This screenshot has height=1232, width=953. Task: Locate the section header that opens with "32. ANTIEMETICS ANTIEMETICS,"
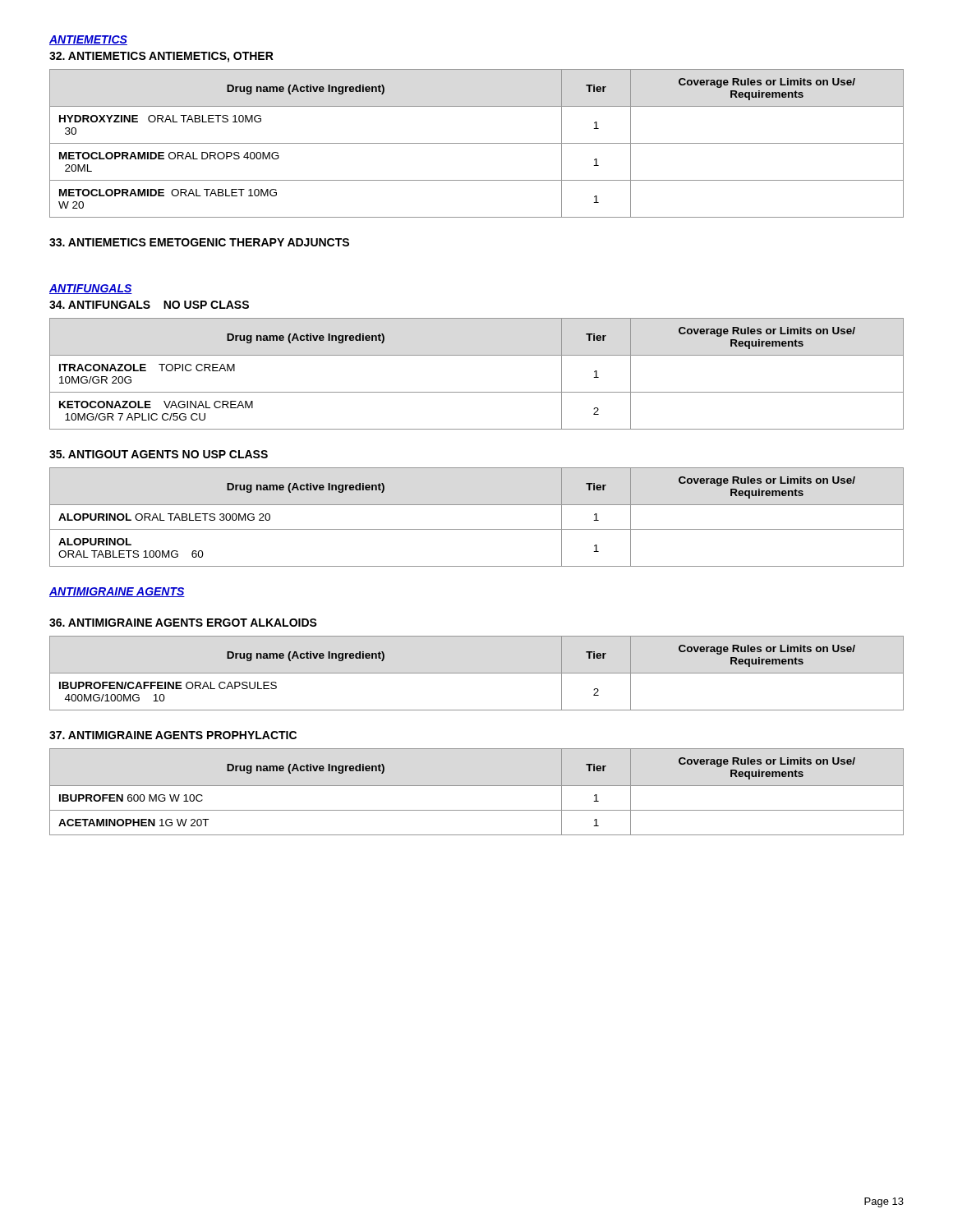pyautogui.click(x=161, y=56)
